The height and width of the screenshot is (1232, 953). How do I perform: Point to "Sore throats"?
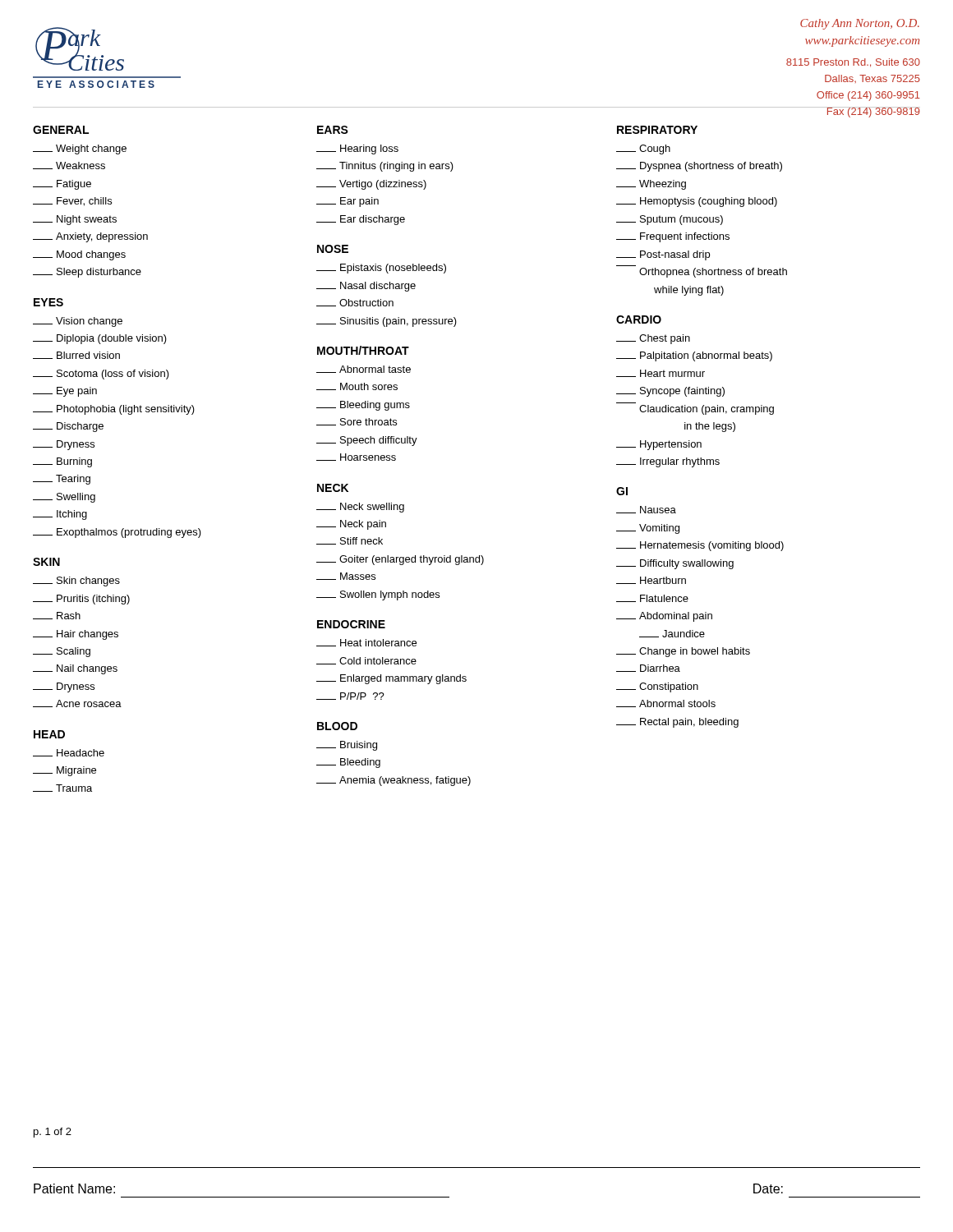tap(357, 422)
